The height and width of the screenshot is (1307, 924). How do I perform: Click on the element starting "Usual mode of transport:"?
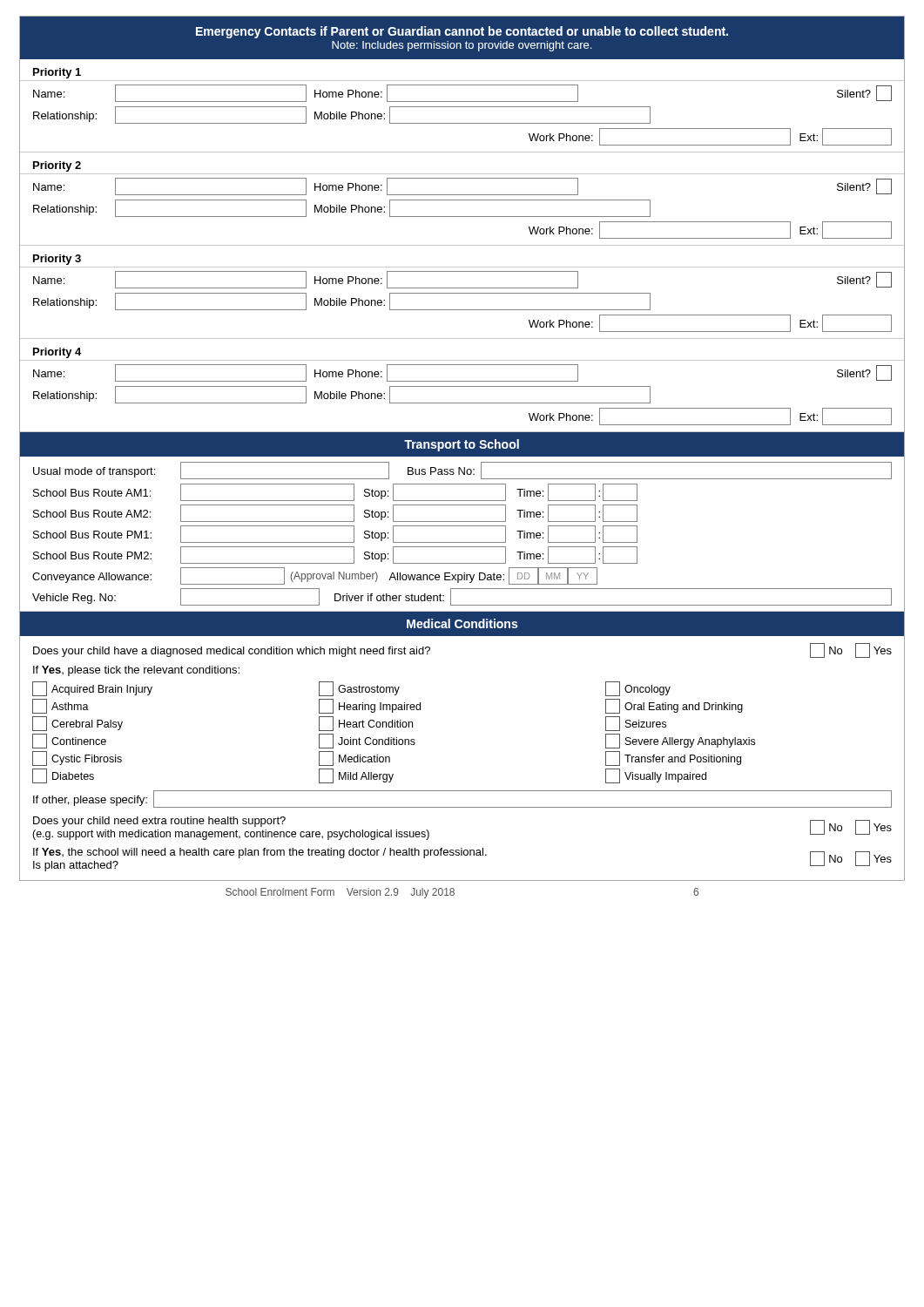[462, 471]
